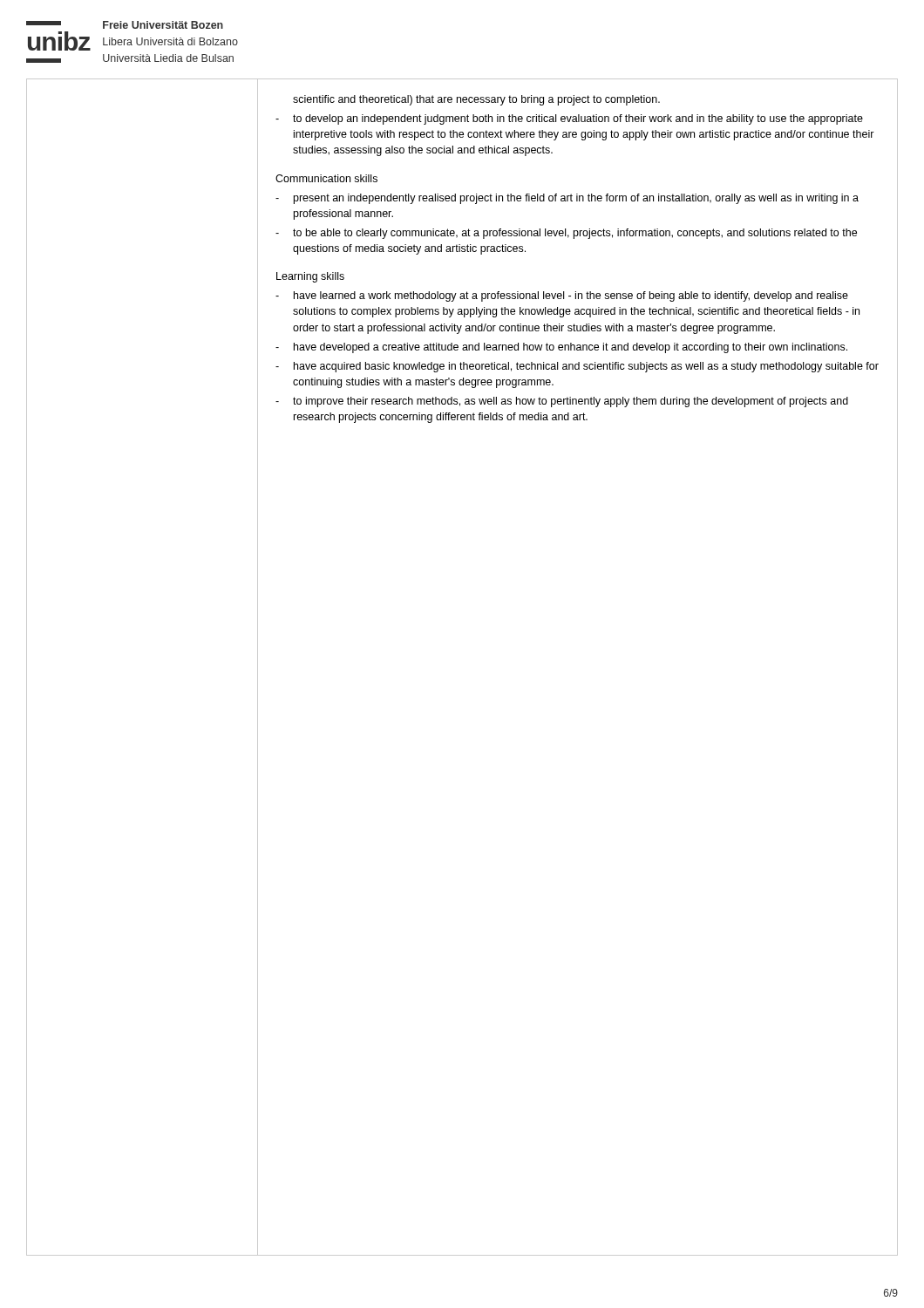Select the block starting "- to be able to clearly communicate,"

point(578,241)
